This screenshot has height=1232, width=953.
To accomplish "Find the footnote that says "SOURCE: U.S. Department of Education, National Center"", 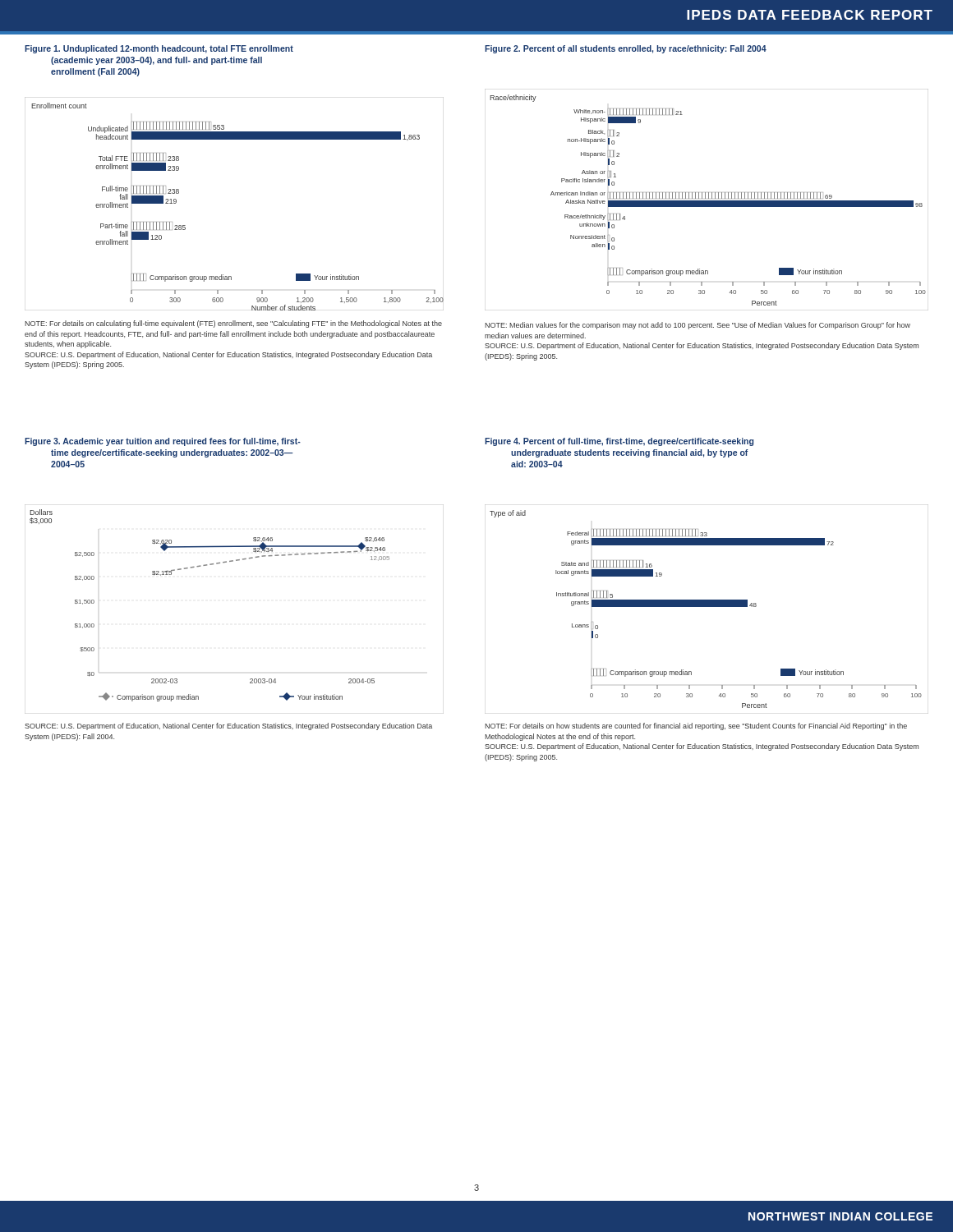I will [234, 731].
